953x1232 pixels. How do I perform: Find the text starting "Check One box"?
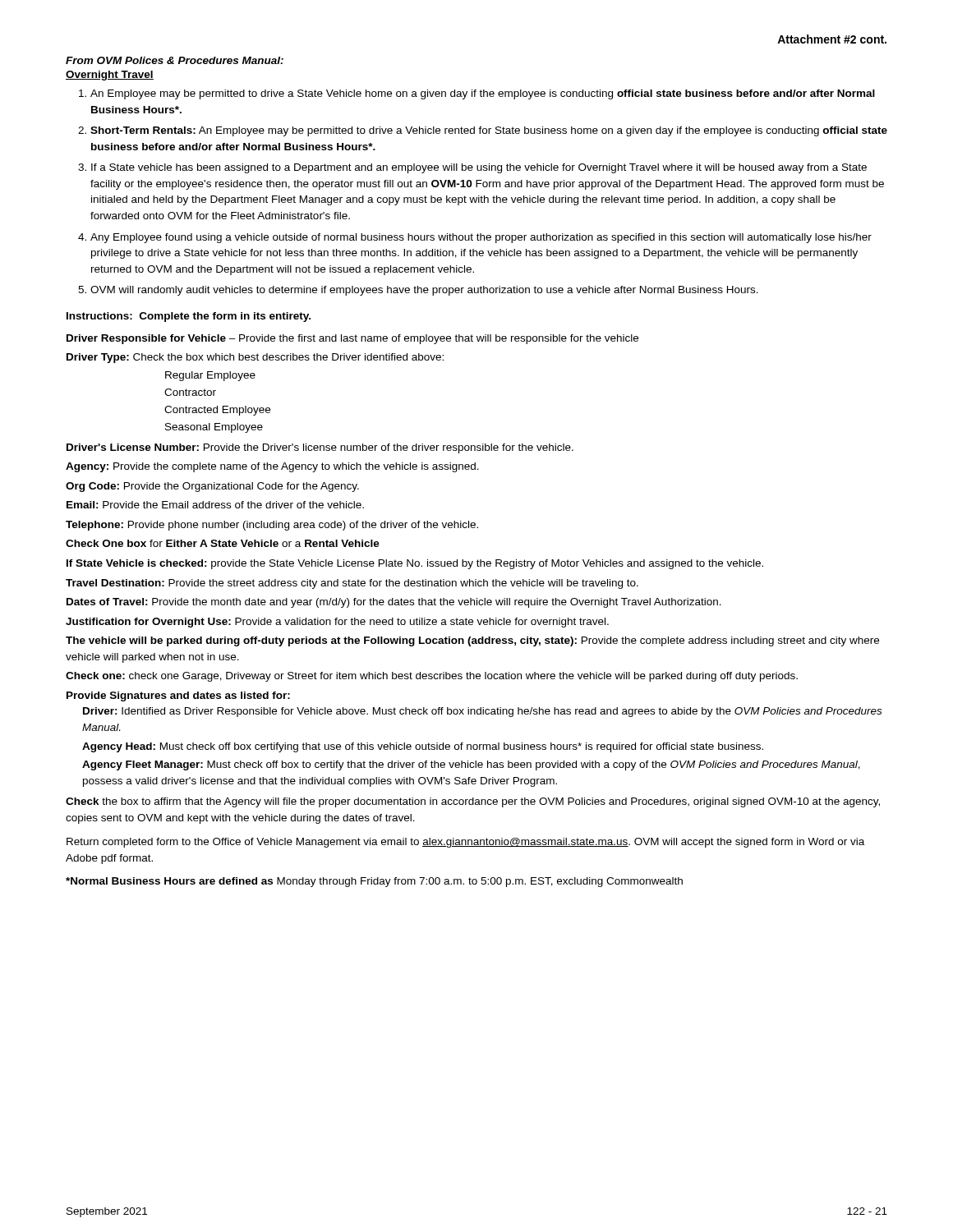coord(223,544)
